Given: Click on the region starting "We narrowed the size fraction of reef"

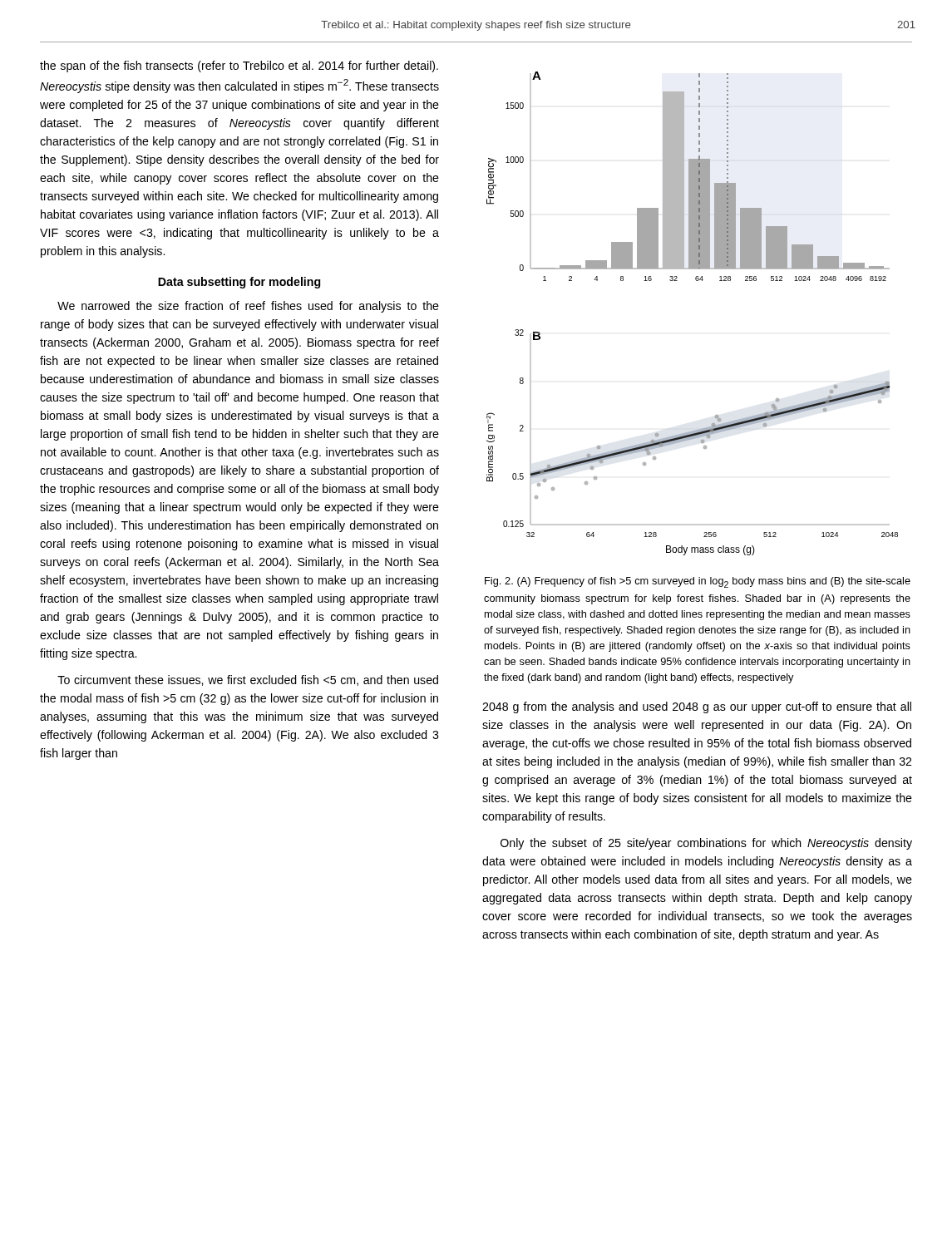Looking at the screenshot, I should click(x=239, y=529).
